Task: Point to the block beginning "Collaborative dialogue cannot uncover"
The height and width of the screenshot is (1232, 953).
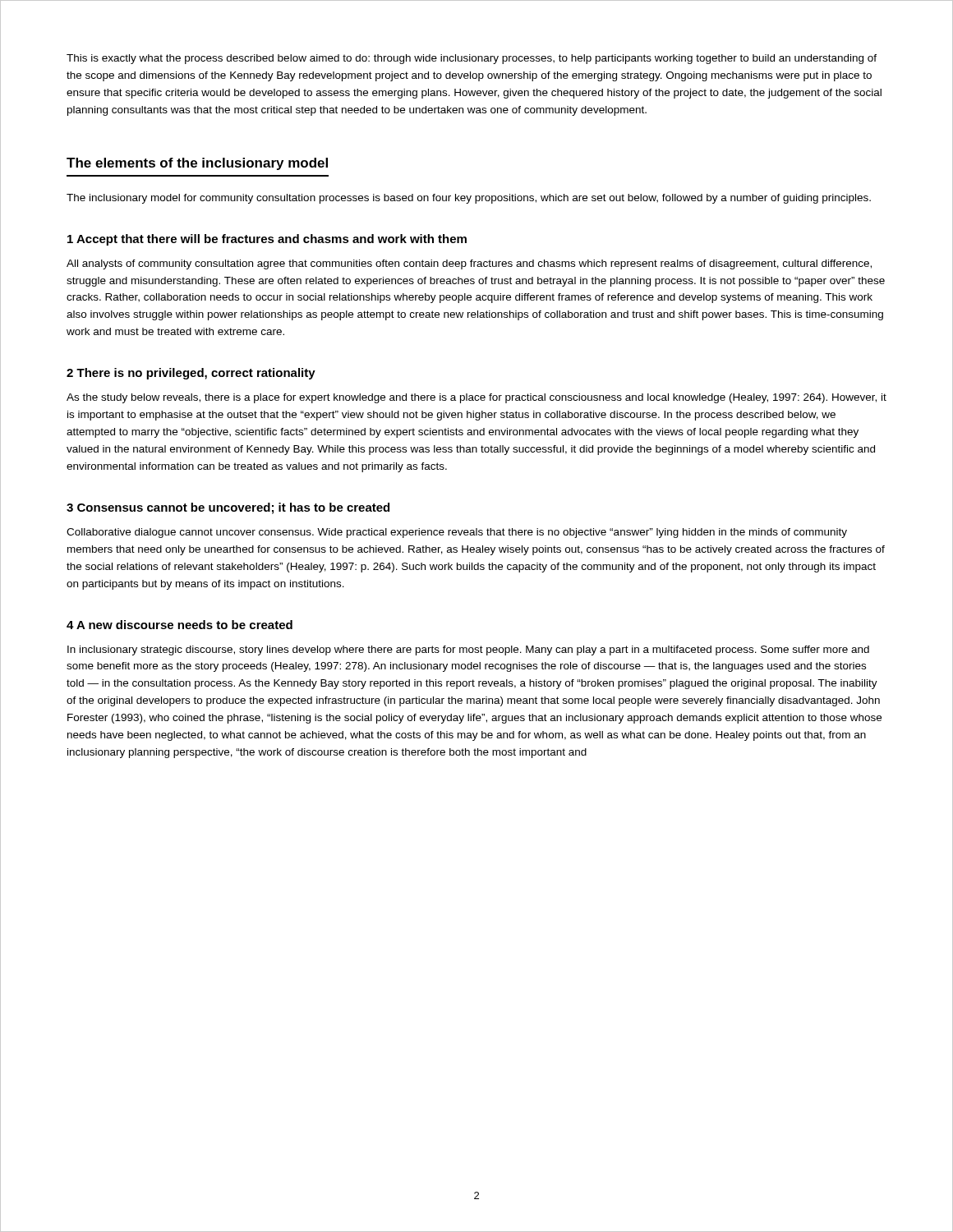Action: [x=476, y=557]
